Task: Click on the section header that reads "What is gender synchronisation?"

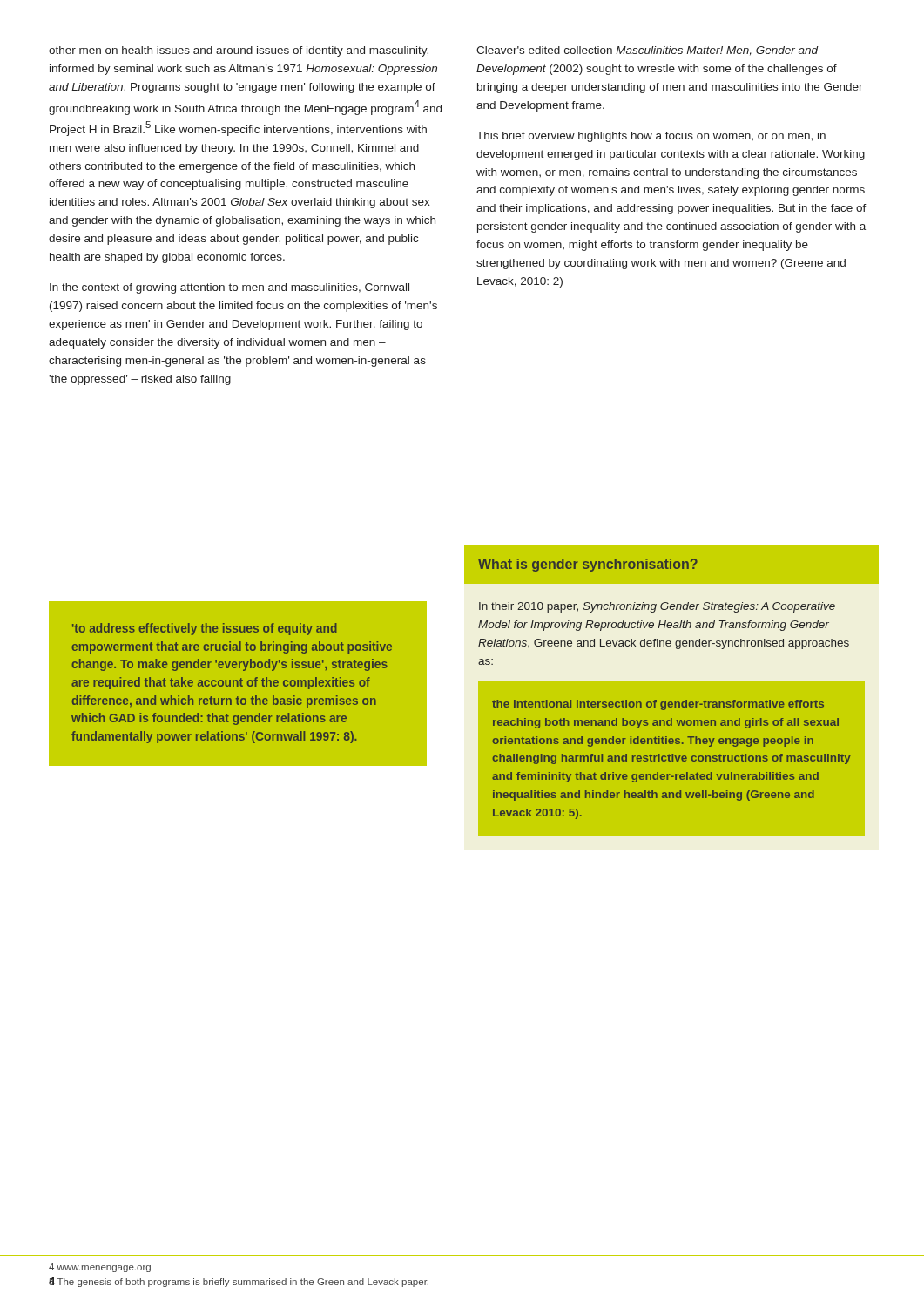Action: (x=671, y=565)
